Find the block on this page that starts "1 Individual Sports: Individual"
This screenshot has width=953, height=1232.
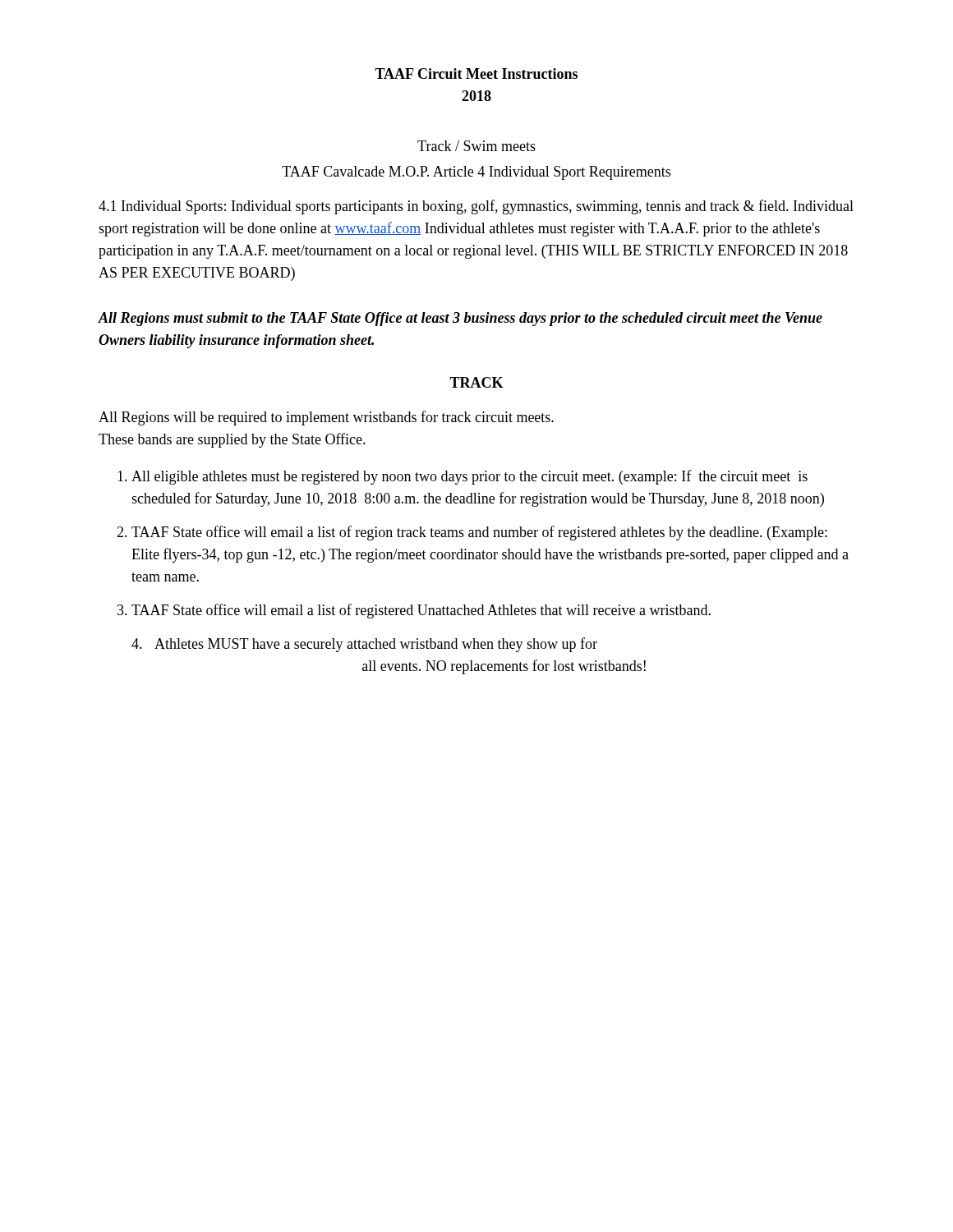pos(476,239)
